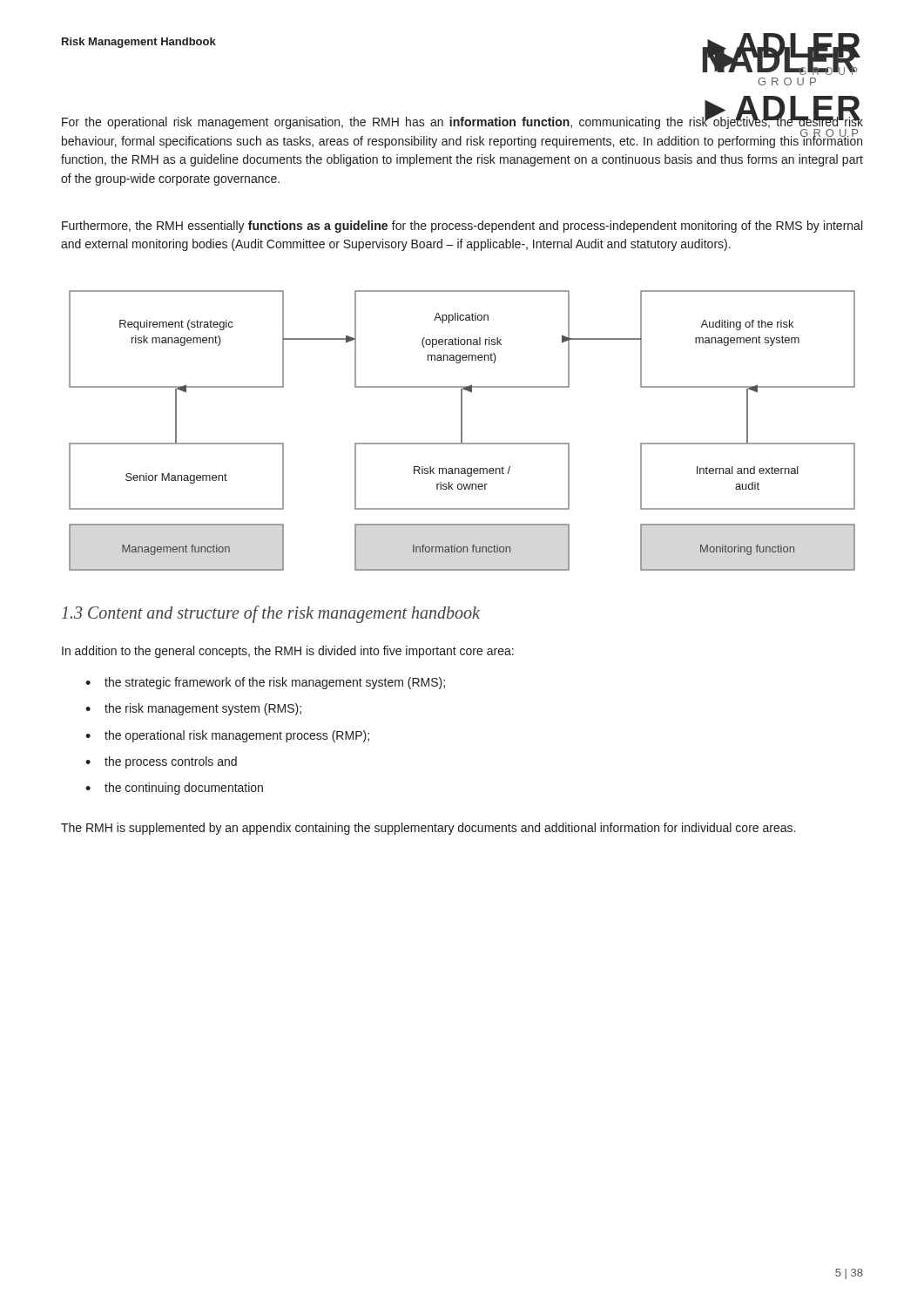Select the text block starting "• the risk management"

193,709
